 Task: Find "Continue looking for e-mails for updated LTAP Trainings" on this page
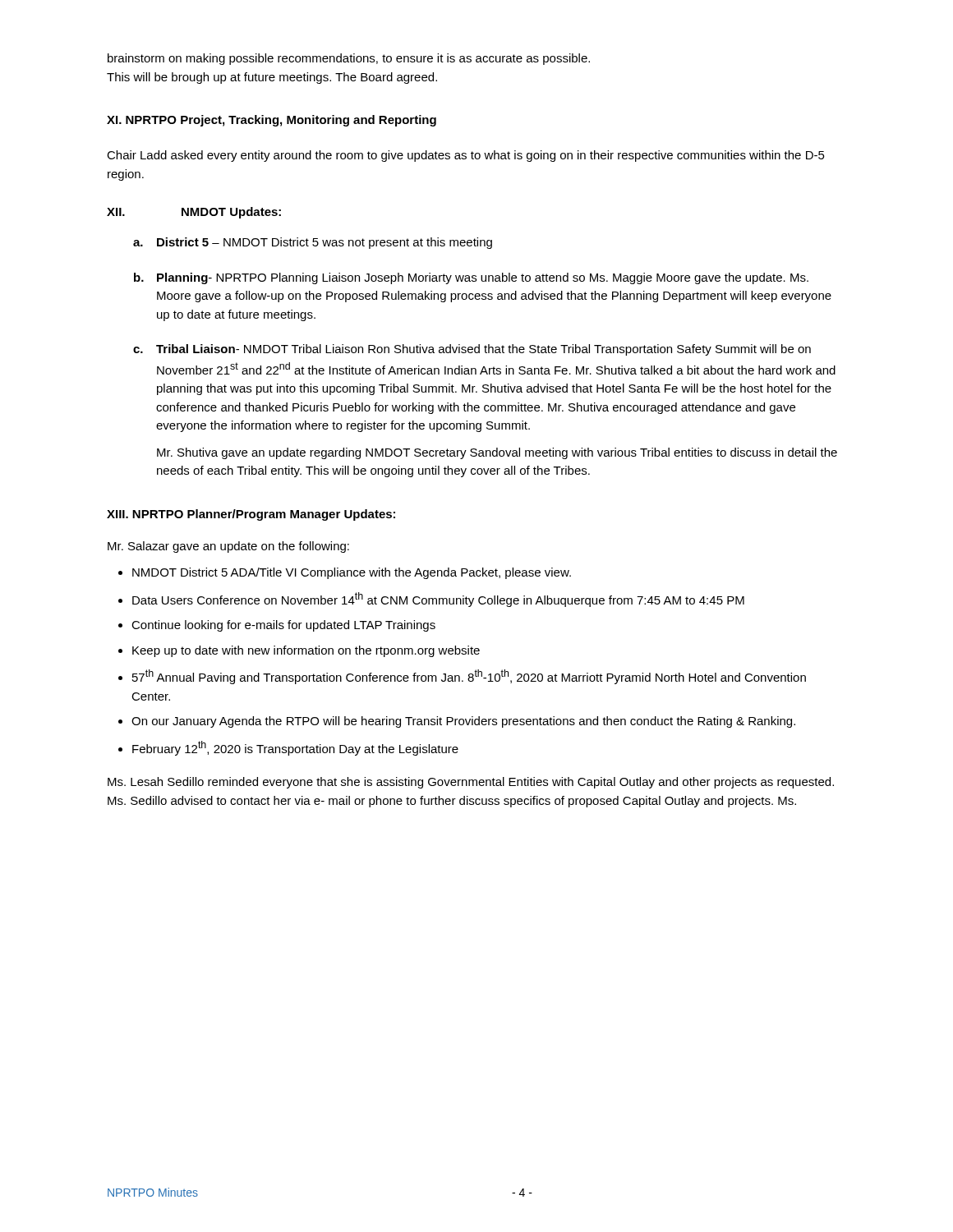(284, 625)
